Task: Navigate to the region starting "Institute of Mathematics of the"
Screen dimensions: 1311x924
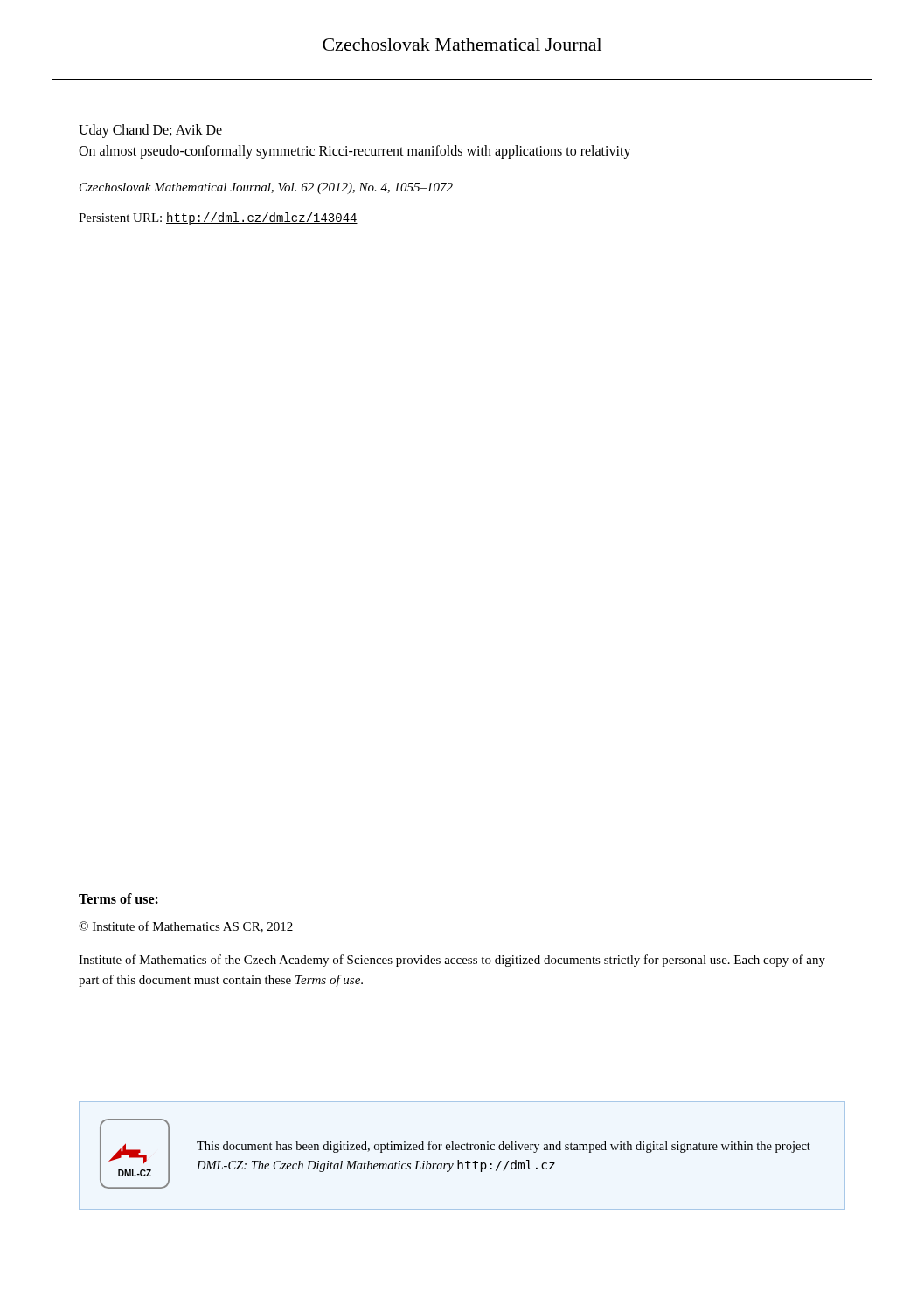Action: click(452, 970)
